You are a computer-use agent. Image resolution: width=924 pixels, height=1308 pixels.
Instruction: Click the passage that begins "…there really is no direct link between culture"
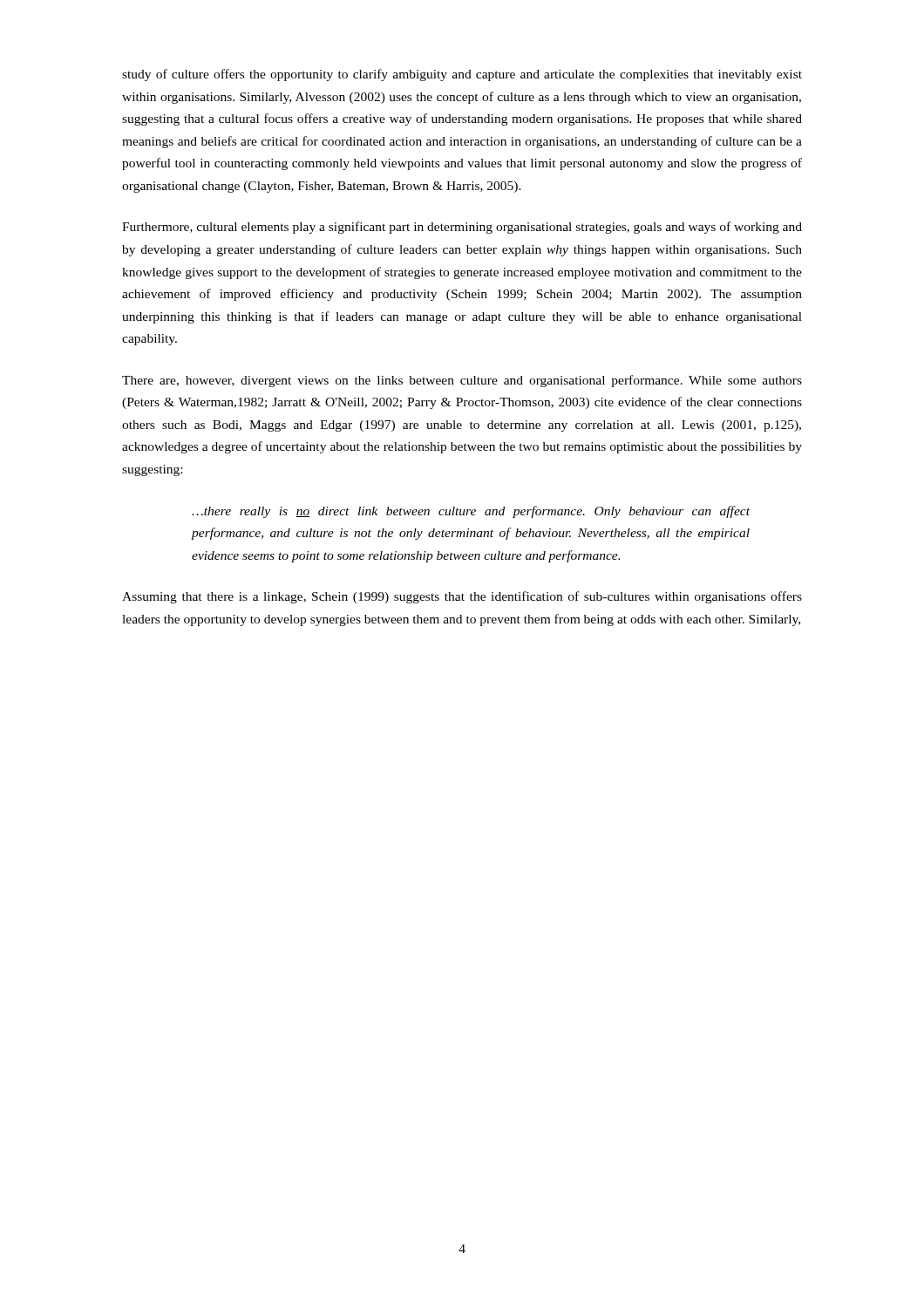471,532
